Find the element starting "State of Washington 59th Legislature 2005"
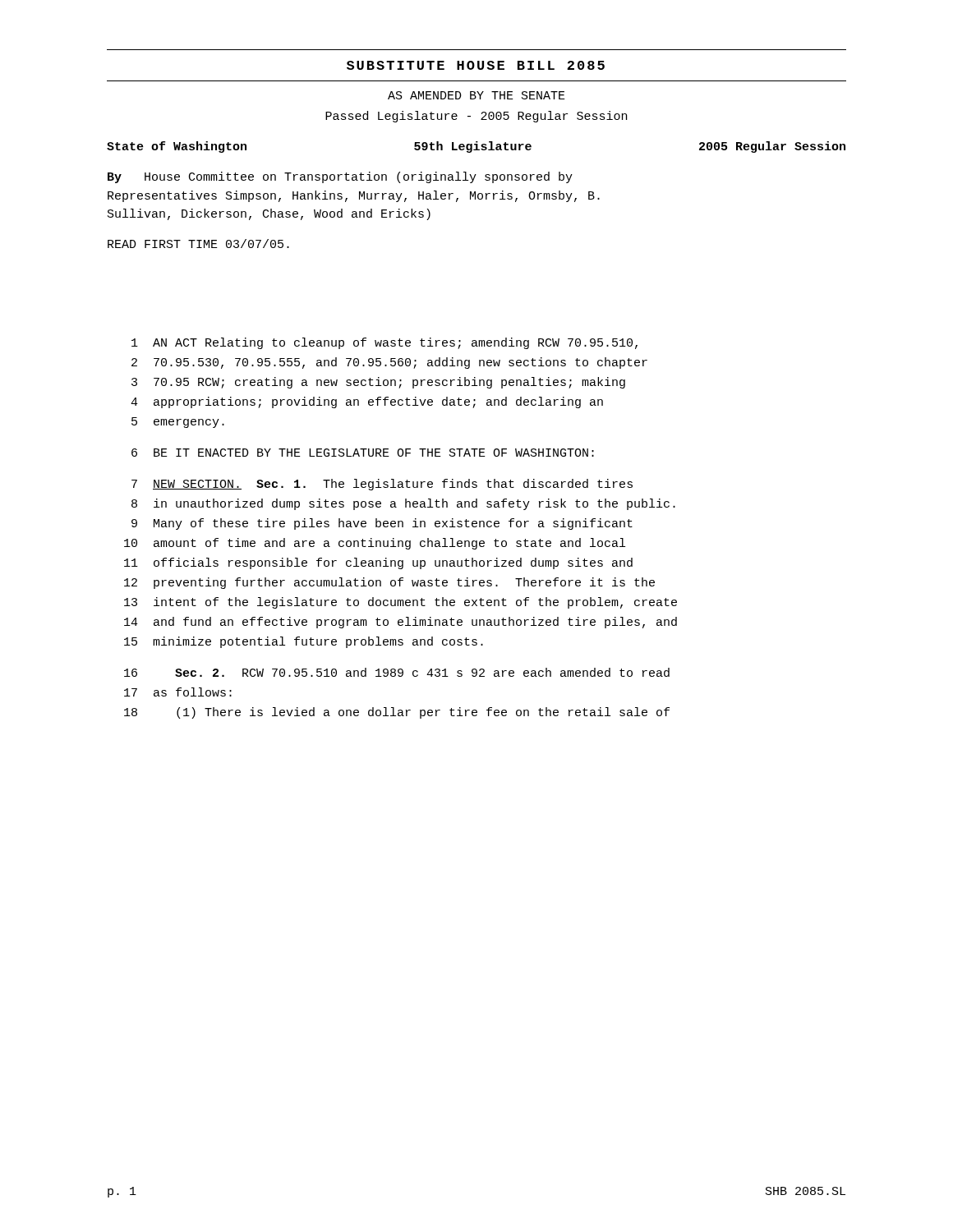 point(476,147)
